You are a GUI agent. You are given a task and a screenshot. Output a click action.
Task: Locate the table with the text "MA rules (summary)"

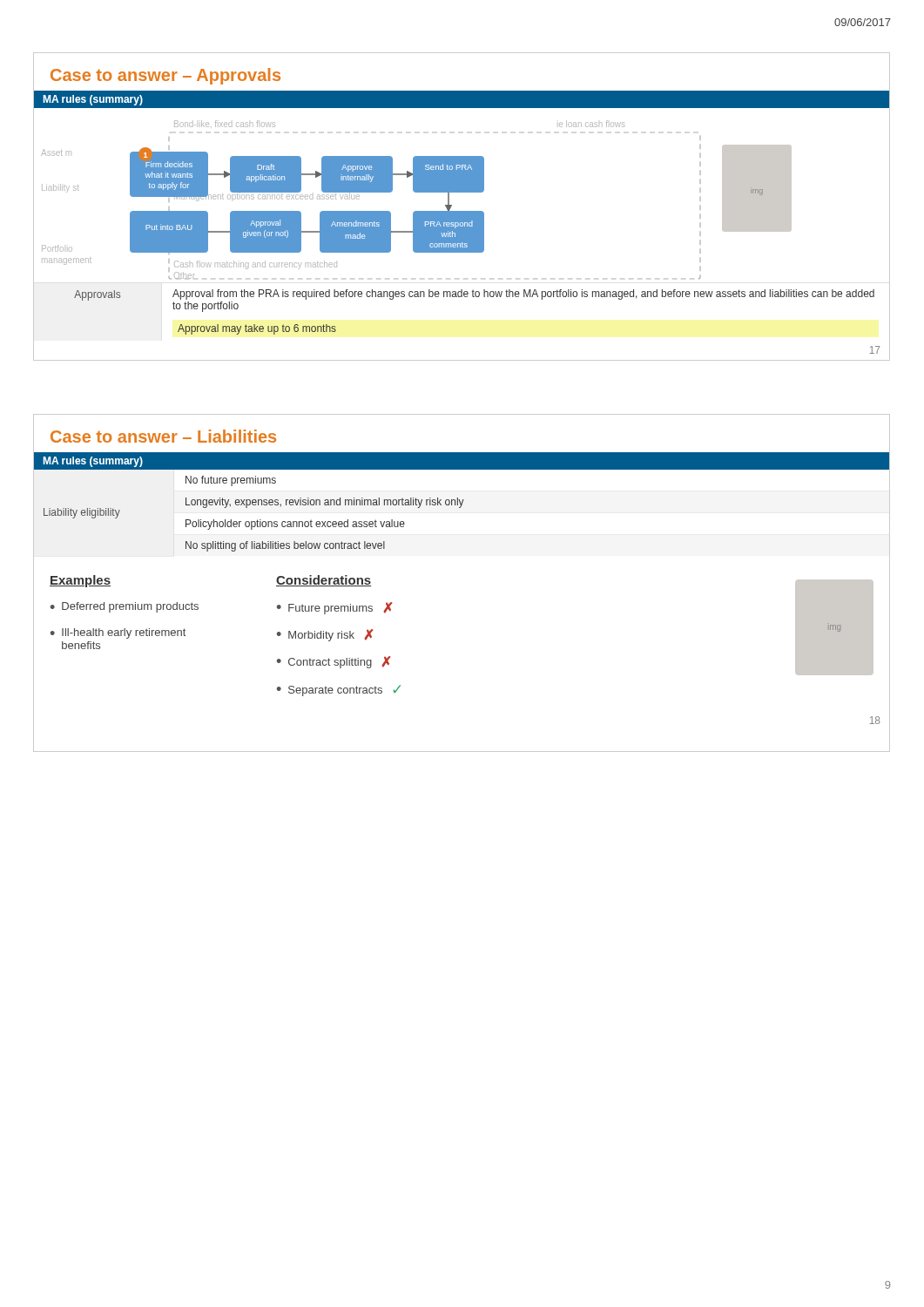tap(462, 504)
